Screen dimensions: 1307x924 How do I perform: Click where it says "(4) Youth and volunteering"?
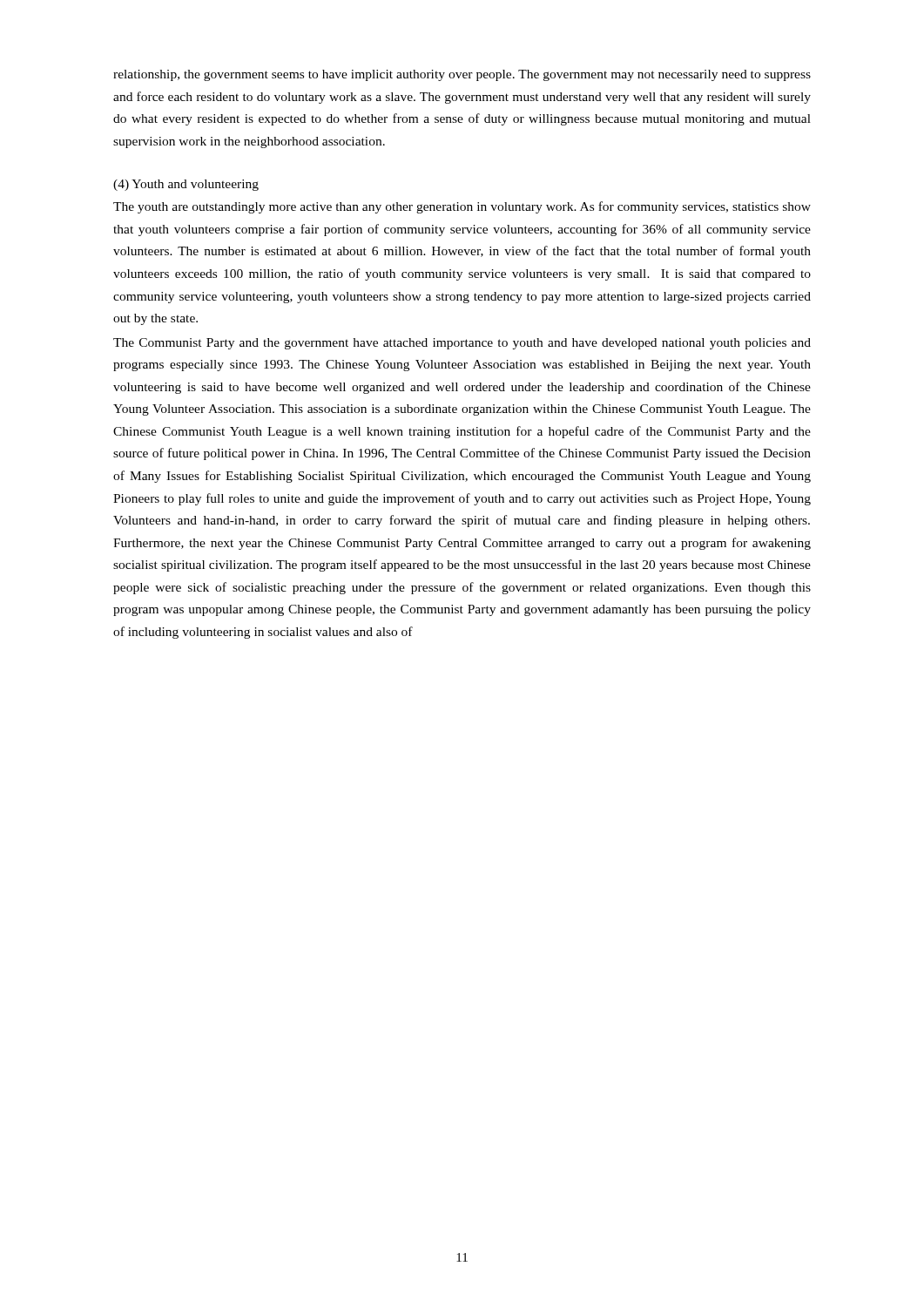[x=186, y=184]
